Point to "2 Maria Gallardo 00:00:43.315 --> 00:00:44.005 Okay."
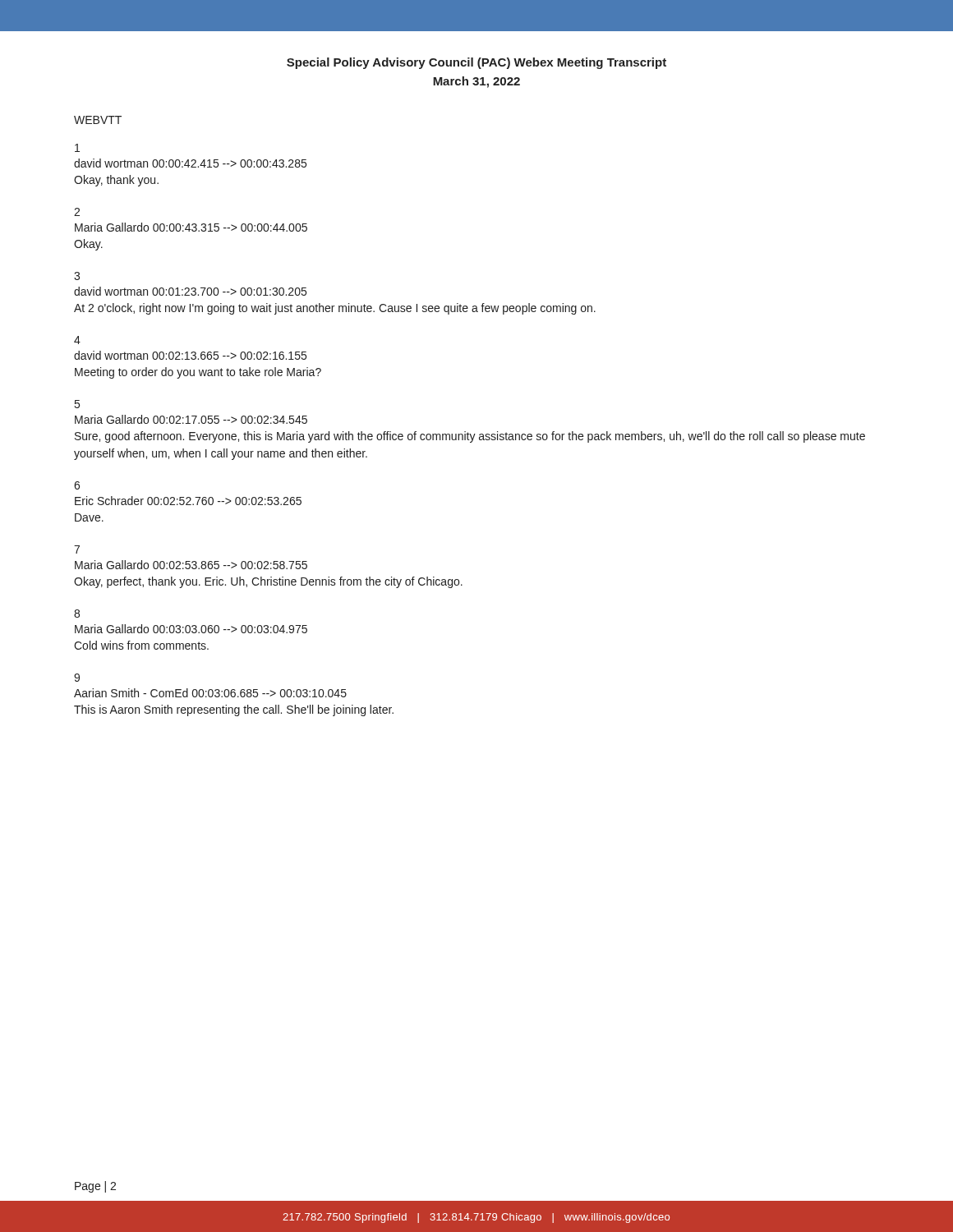The height and width of the screenshot is (1232, 953). tap(77, 212)
